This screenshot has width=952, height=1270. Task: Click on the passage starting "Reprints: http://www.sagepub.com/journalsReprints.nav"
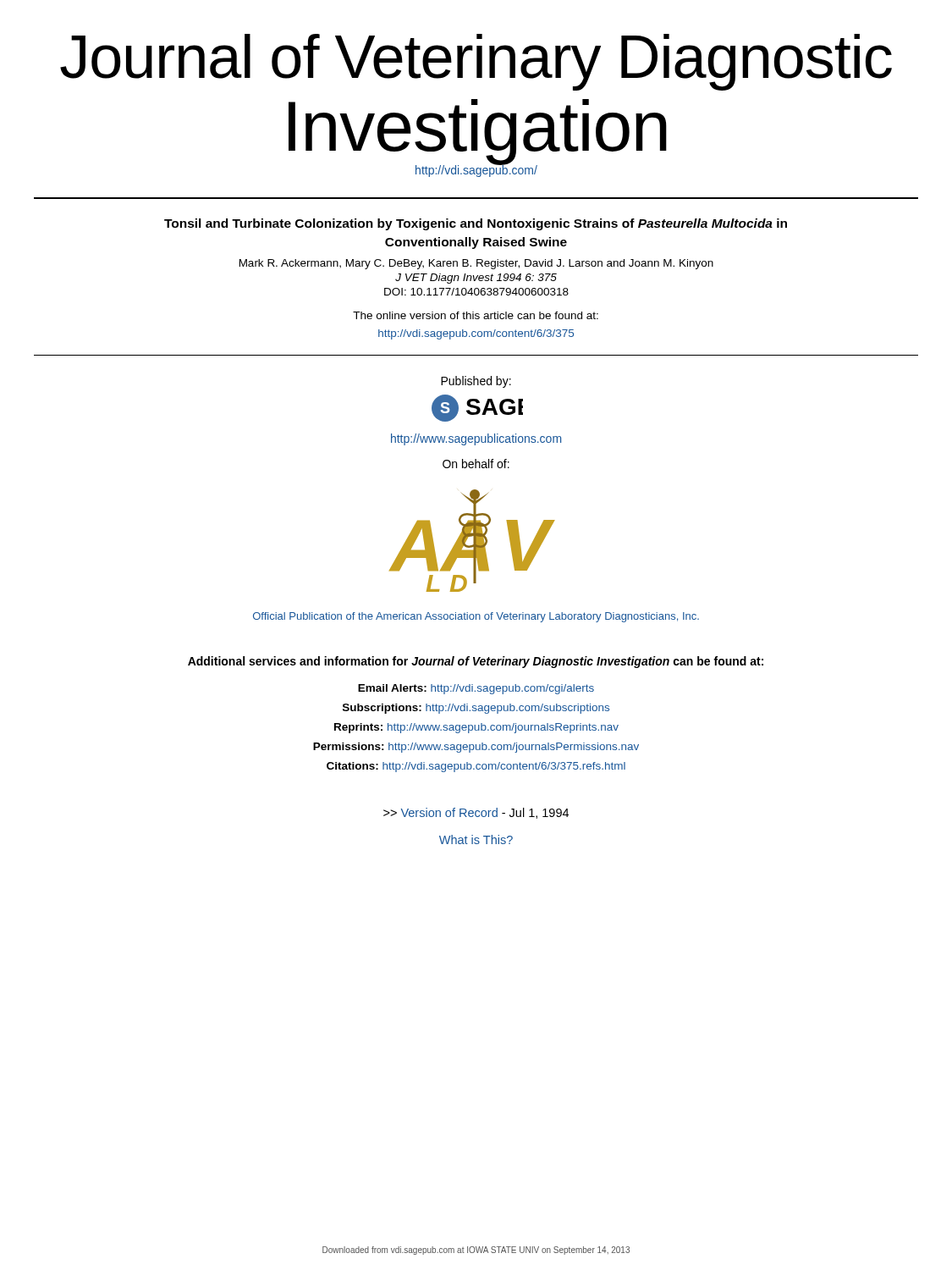[476, 727]
